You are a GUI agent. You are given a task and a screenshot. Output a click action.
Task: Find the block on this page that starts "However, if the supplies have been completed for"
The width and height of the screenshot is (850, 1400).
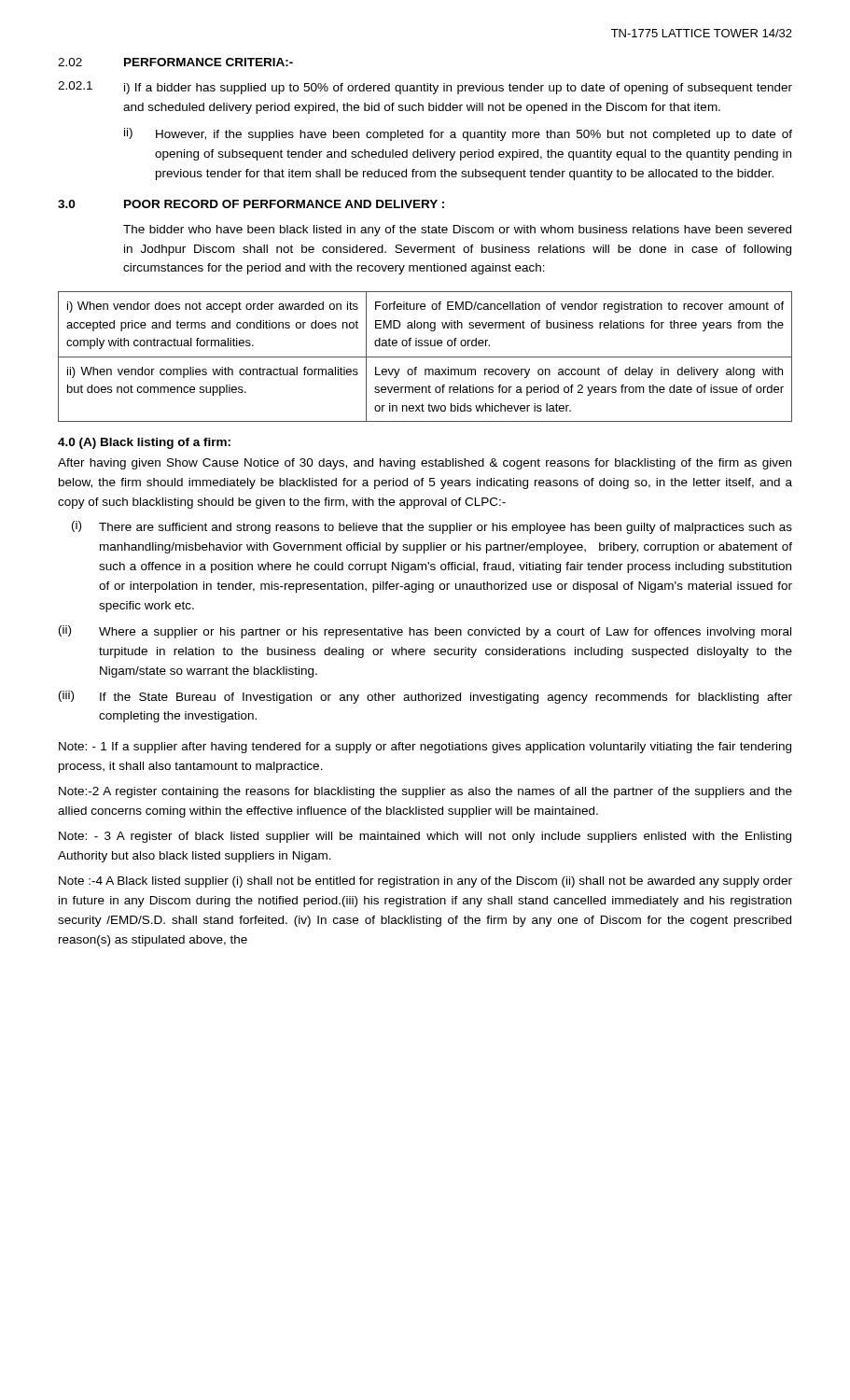(473, 153)
